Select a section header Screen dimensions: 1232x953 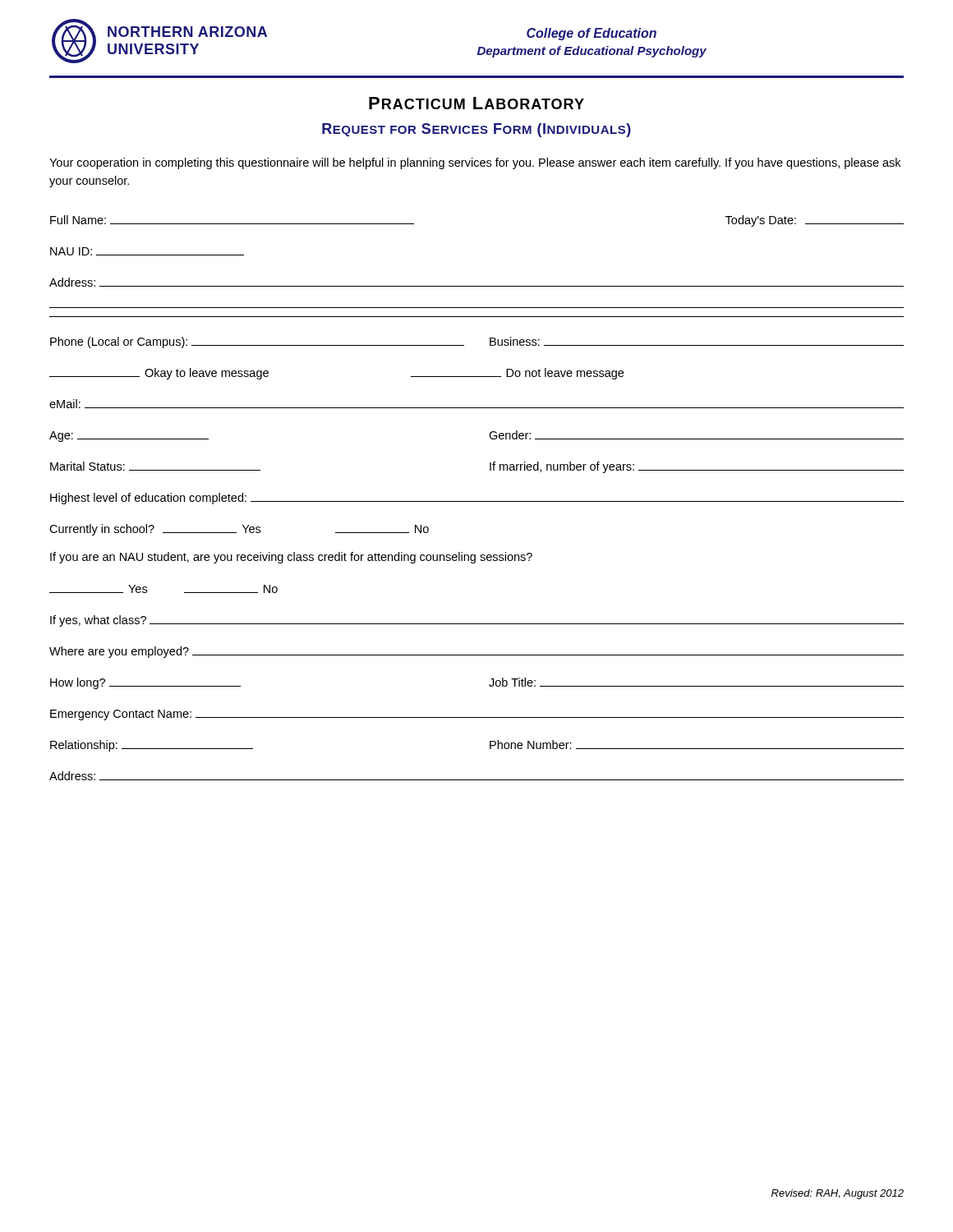click(x=476, y=129)
